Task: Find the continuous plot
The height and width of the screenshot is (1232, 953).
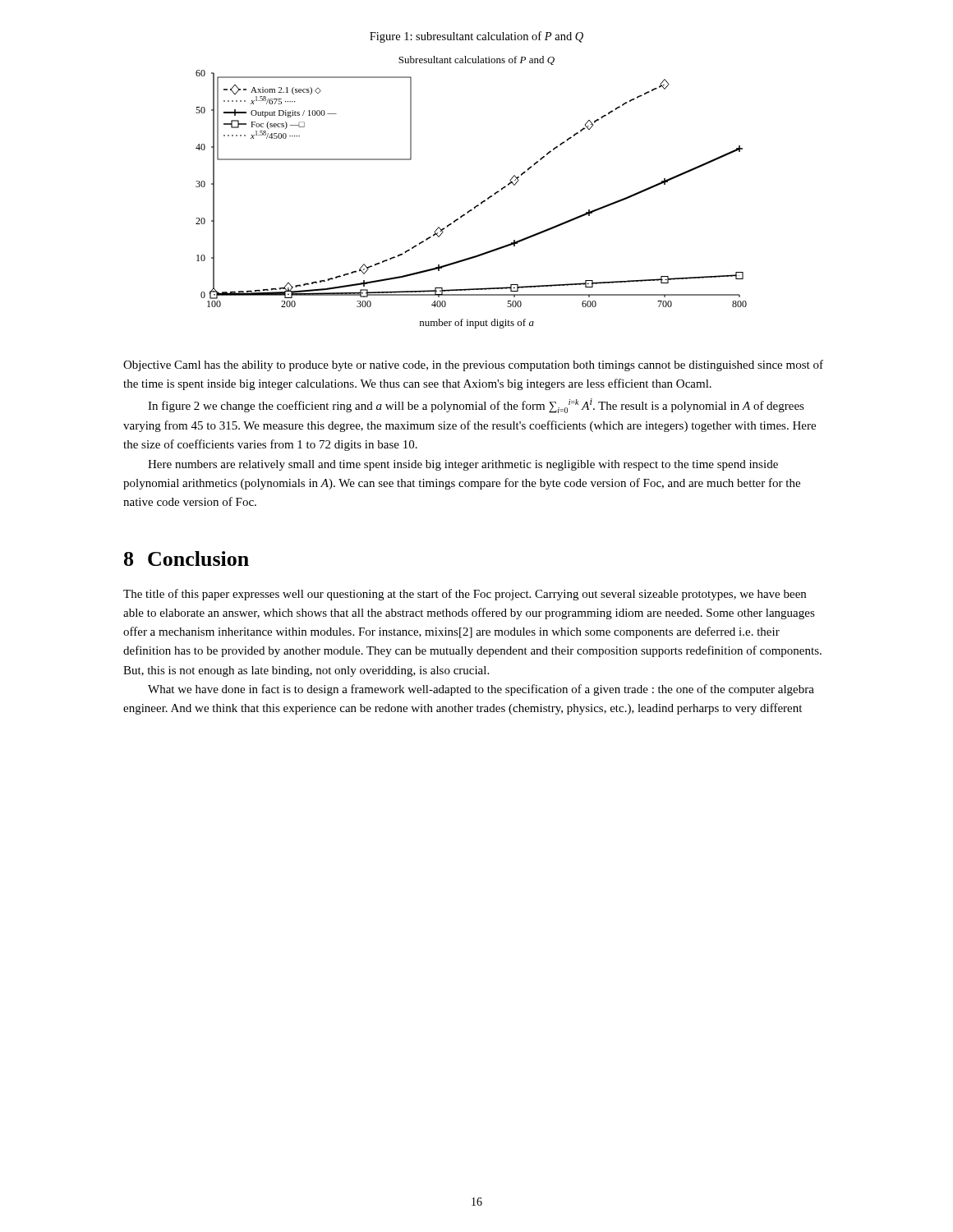Action: click(x=476, y=196)
